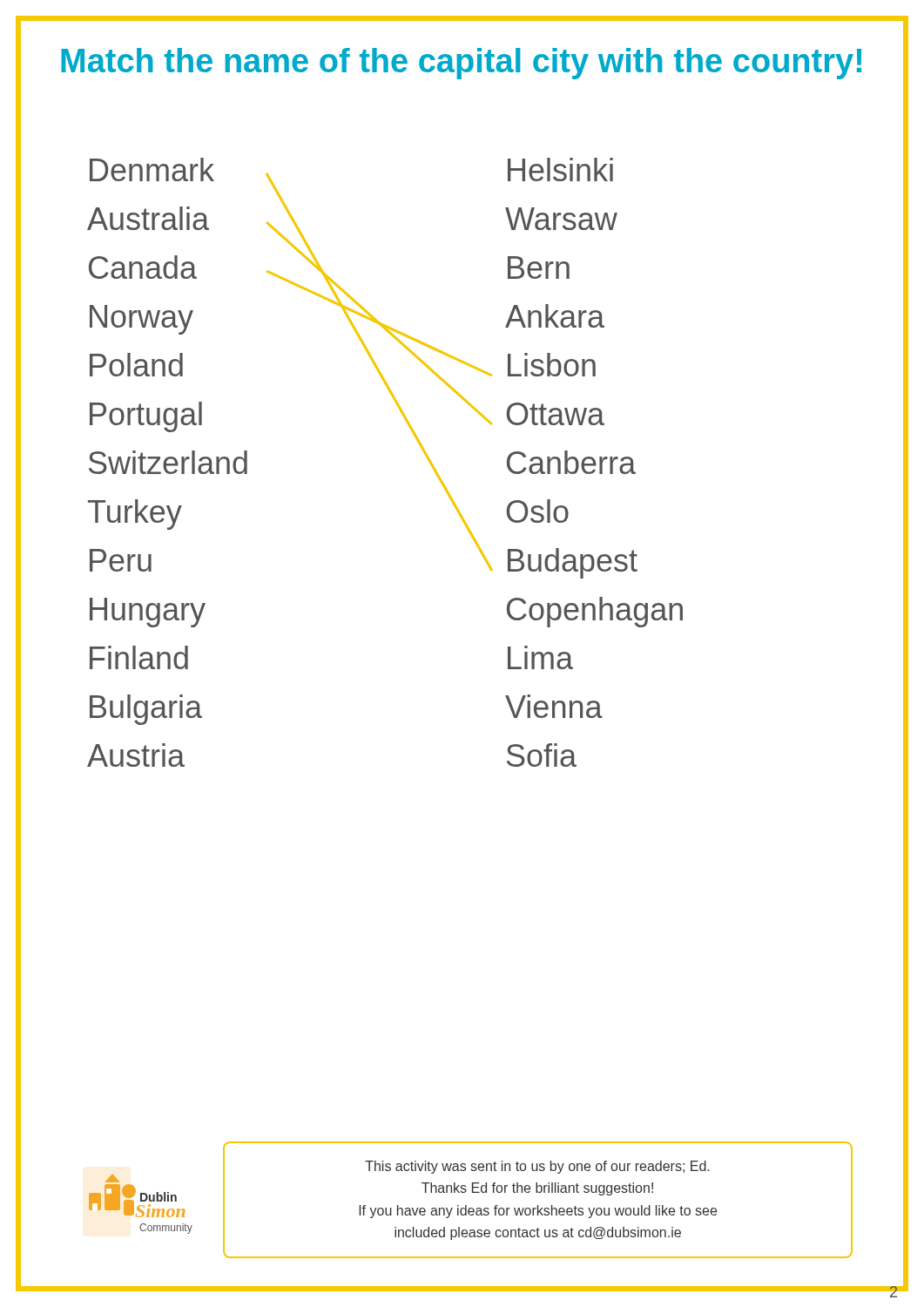
Task: Find the title containing "Match the name of the capital city with"
Action: (x=462, y=61)
